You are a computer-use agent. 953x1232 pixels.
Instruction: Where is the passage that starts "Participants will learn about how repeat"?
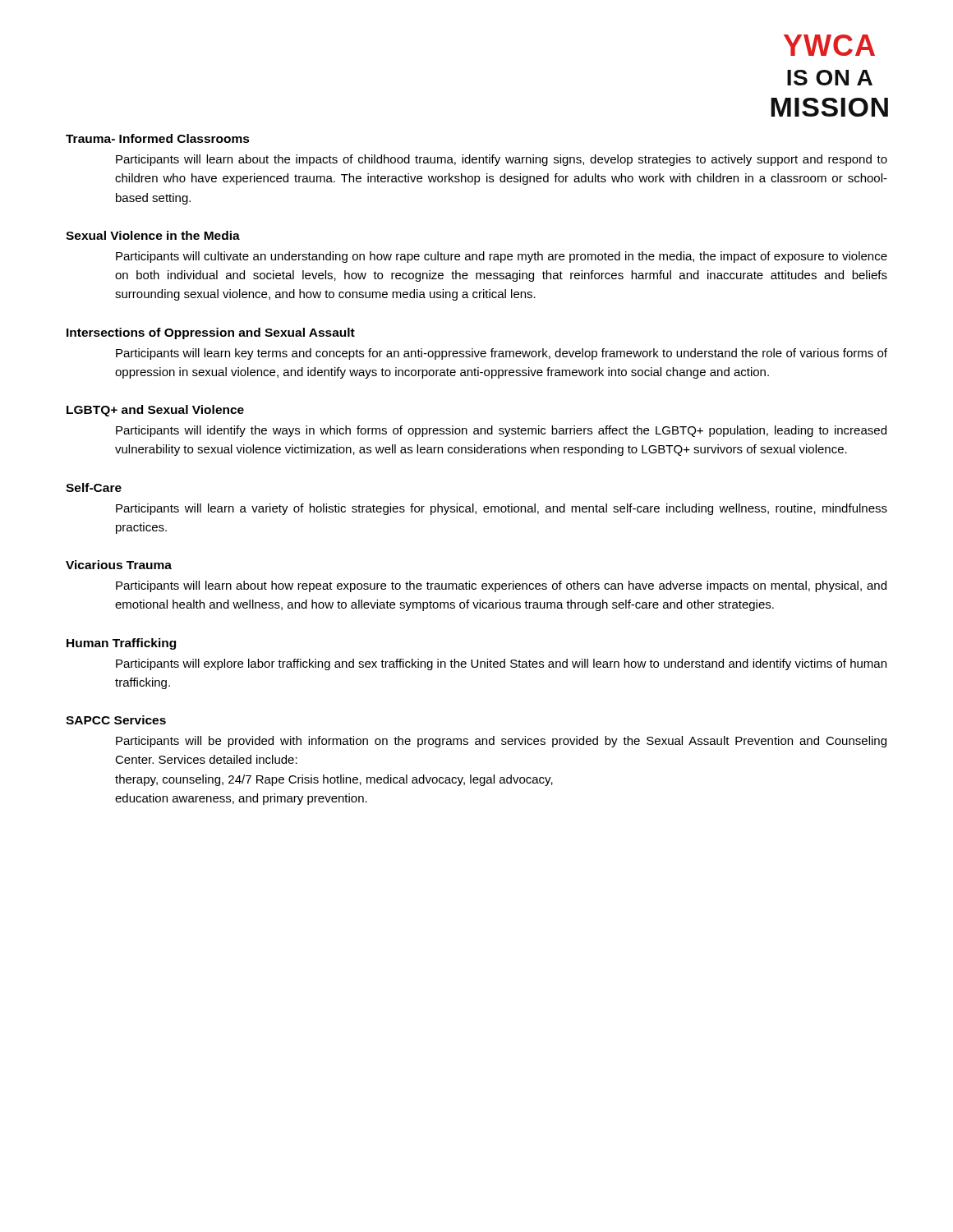(501, 595)
